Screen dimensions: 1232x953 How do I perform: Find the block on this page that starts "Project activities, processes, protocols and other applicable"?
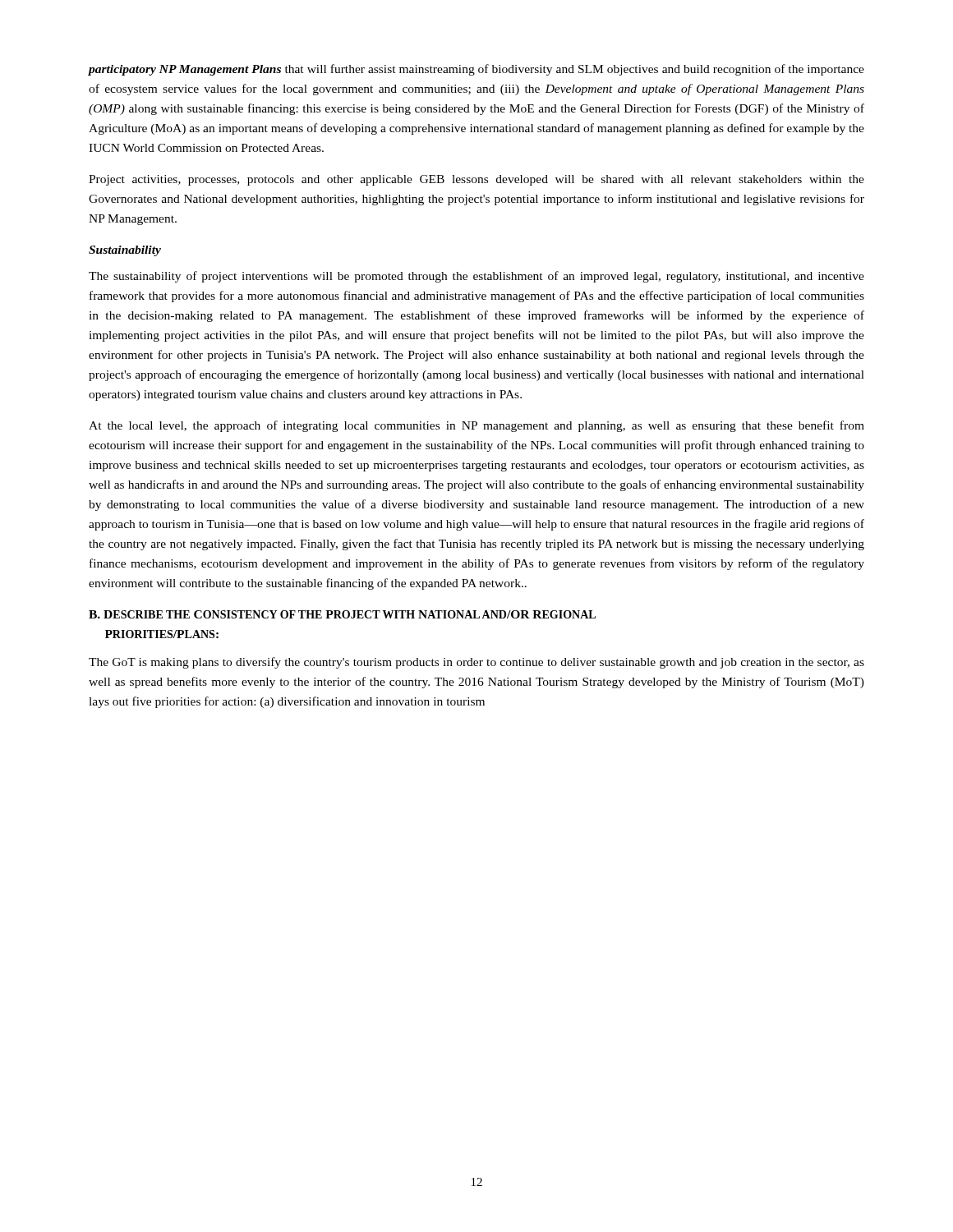[x=476, y=199]
